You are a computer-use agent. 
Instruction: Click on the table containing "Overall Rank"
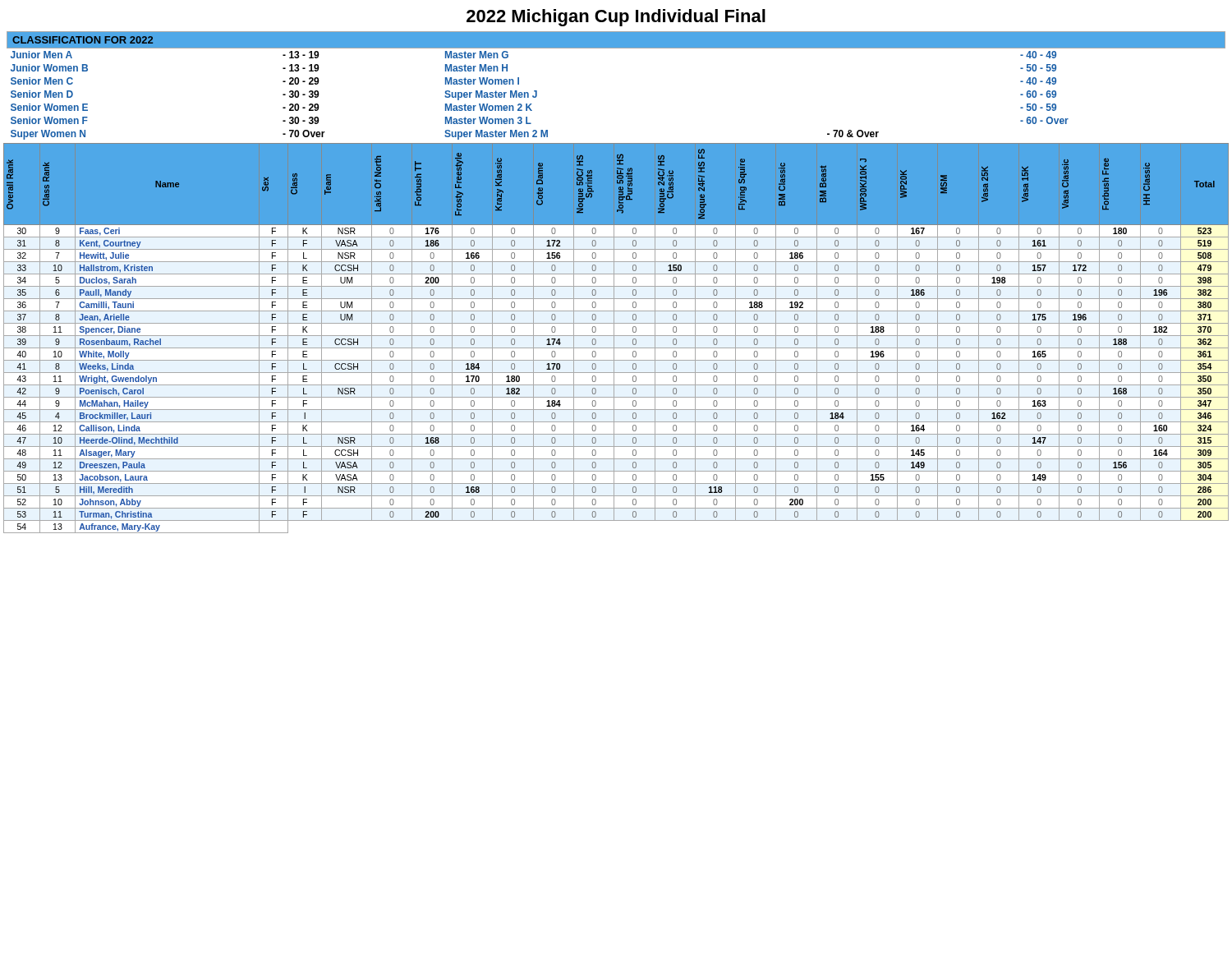[x=616, y=338]
